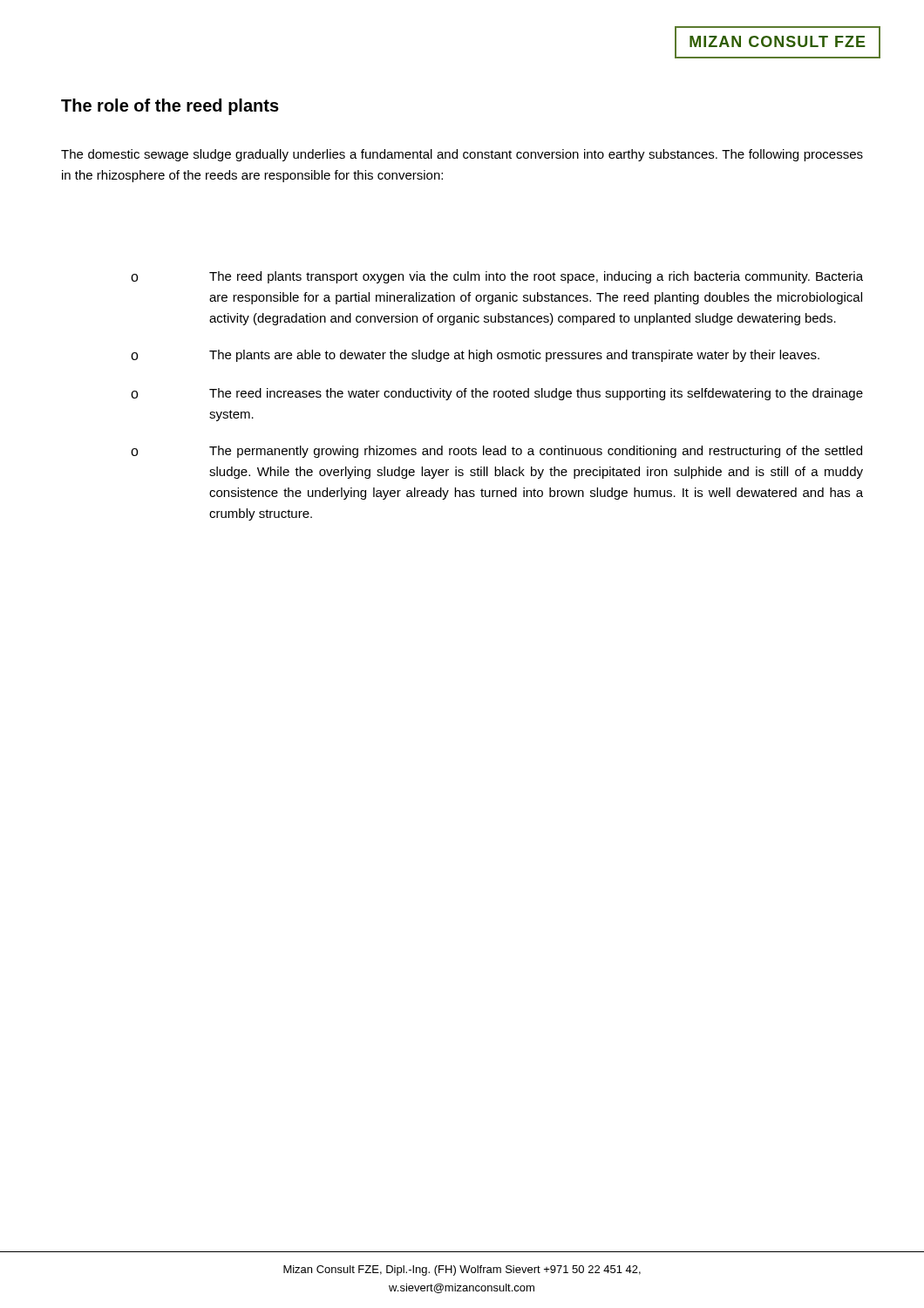This screenshot has width=924, height=1308.
Task: Locate the region starting "o The reed plants transport oxygen via the"
Action: (x=462, y=297)
